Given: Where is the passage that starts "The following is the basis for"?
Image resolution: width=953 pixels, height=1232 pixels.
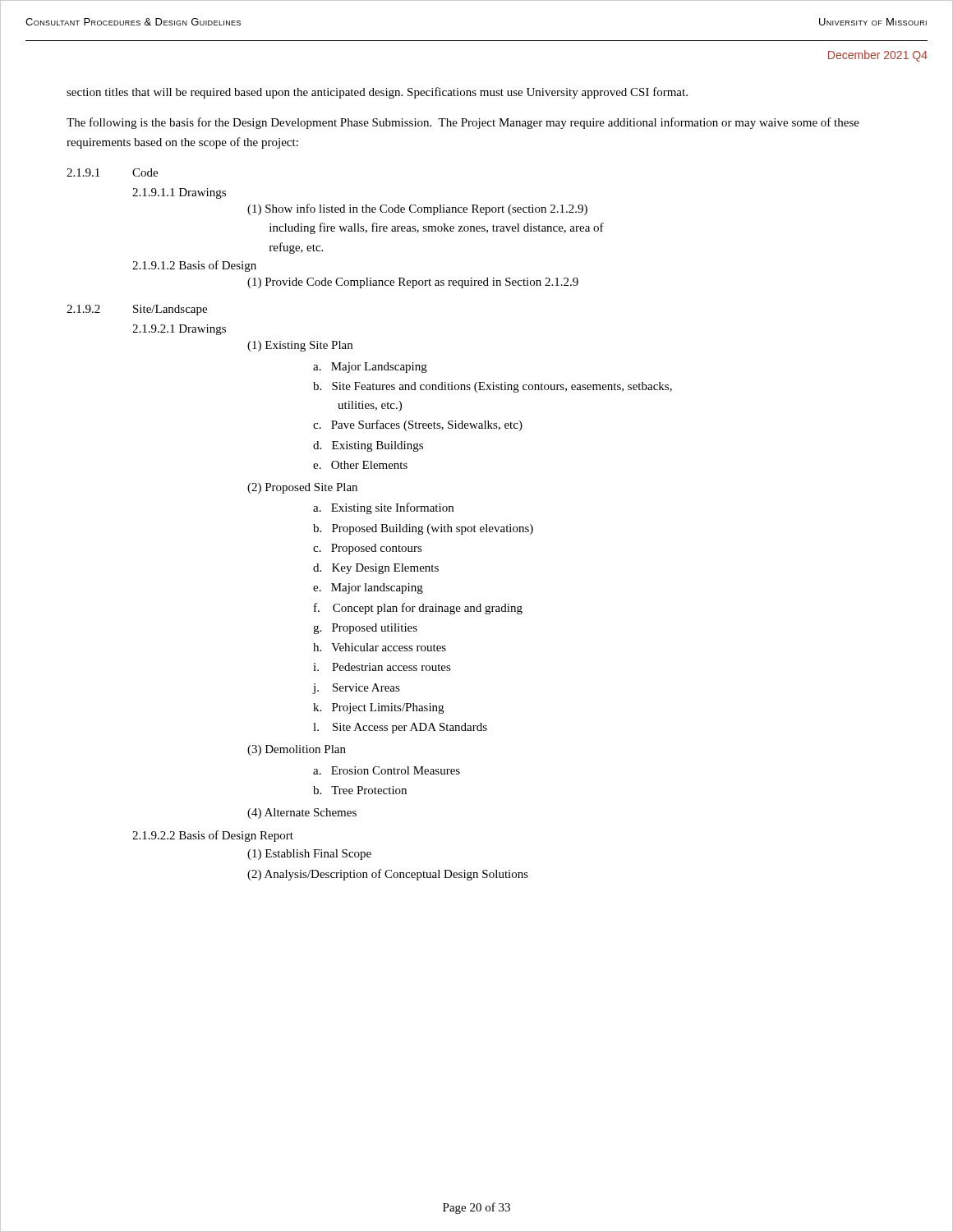Looking at the screenshot, I should click(x=463, y=132).
